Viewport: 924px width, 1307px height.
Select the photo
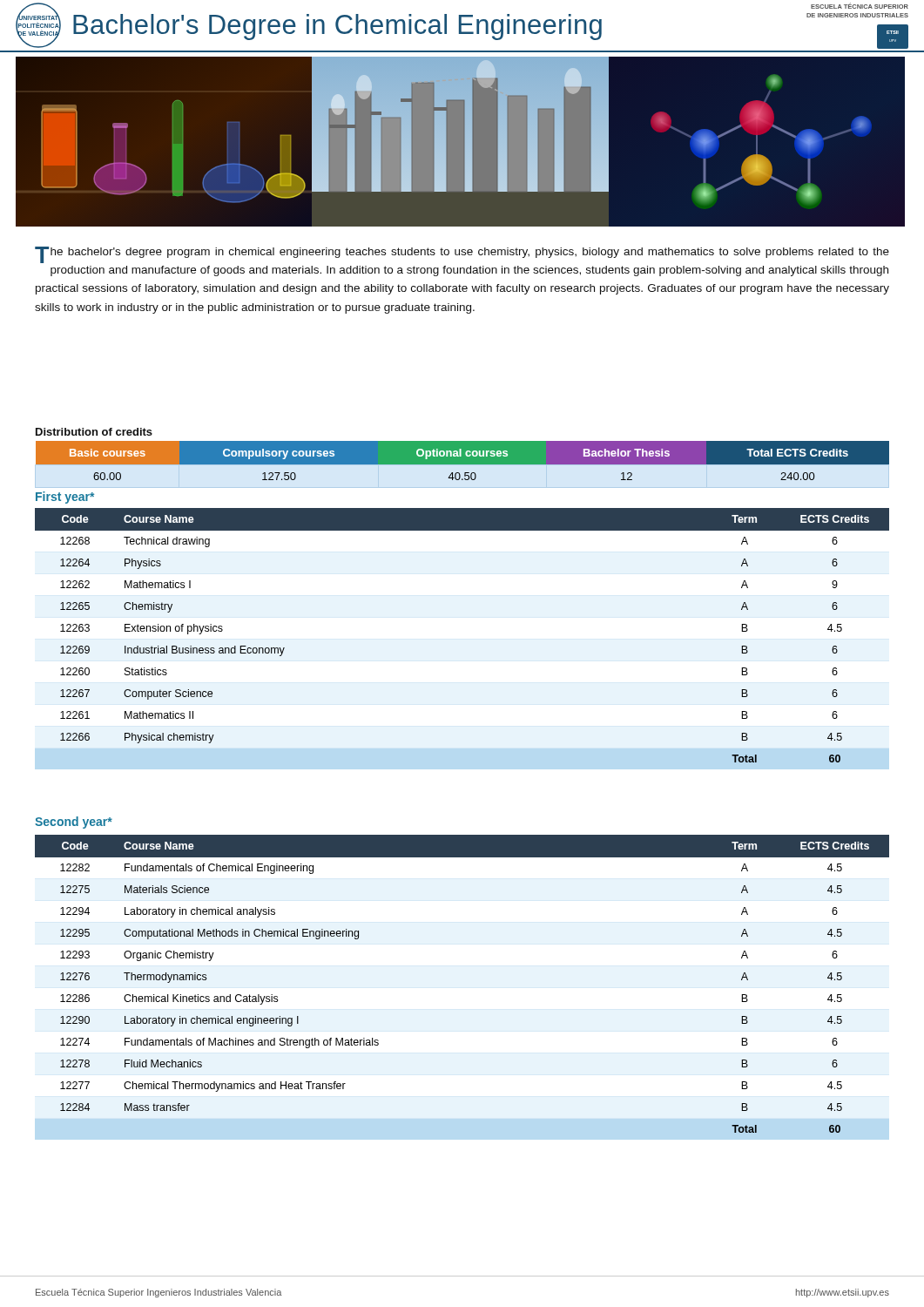[462, 142]
